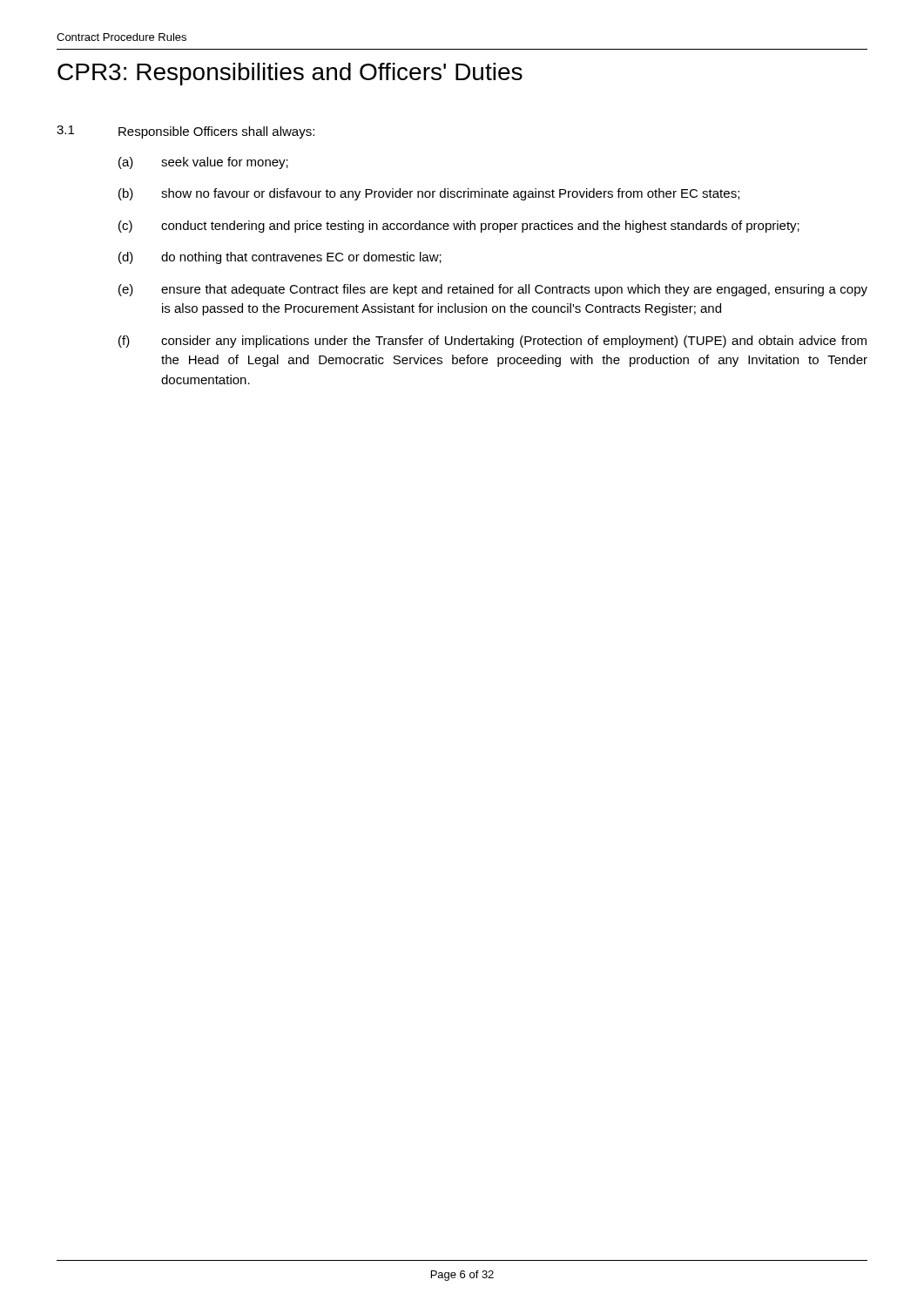Viewport: 924px width, 1307px height.
Task: Click on the list item that reads "consider any implications under the Transfer of Undertaking"
Action: (514, 359)
